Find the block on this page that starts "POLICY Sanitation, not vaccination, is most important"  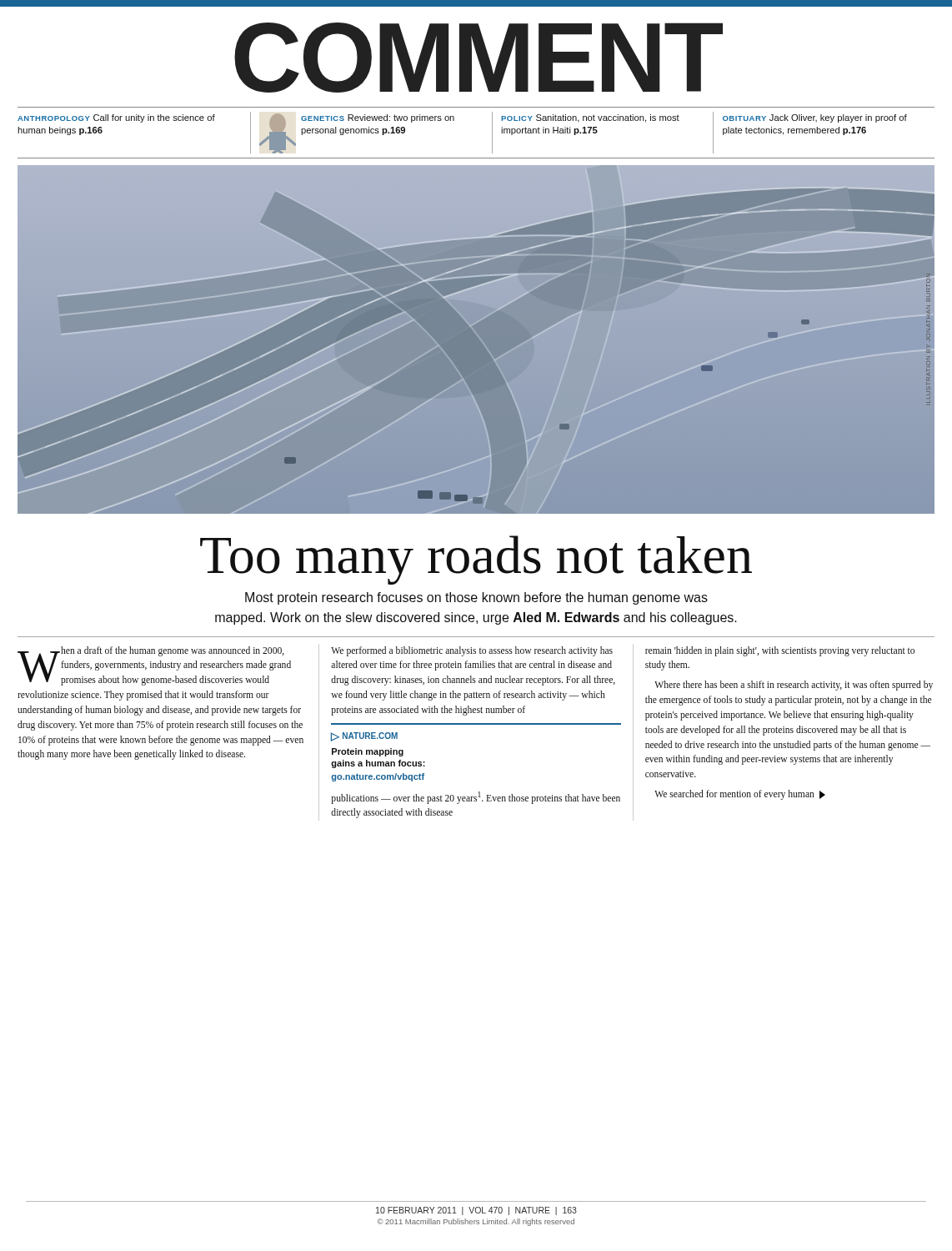590,124
